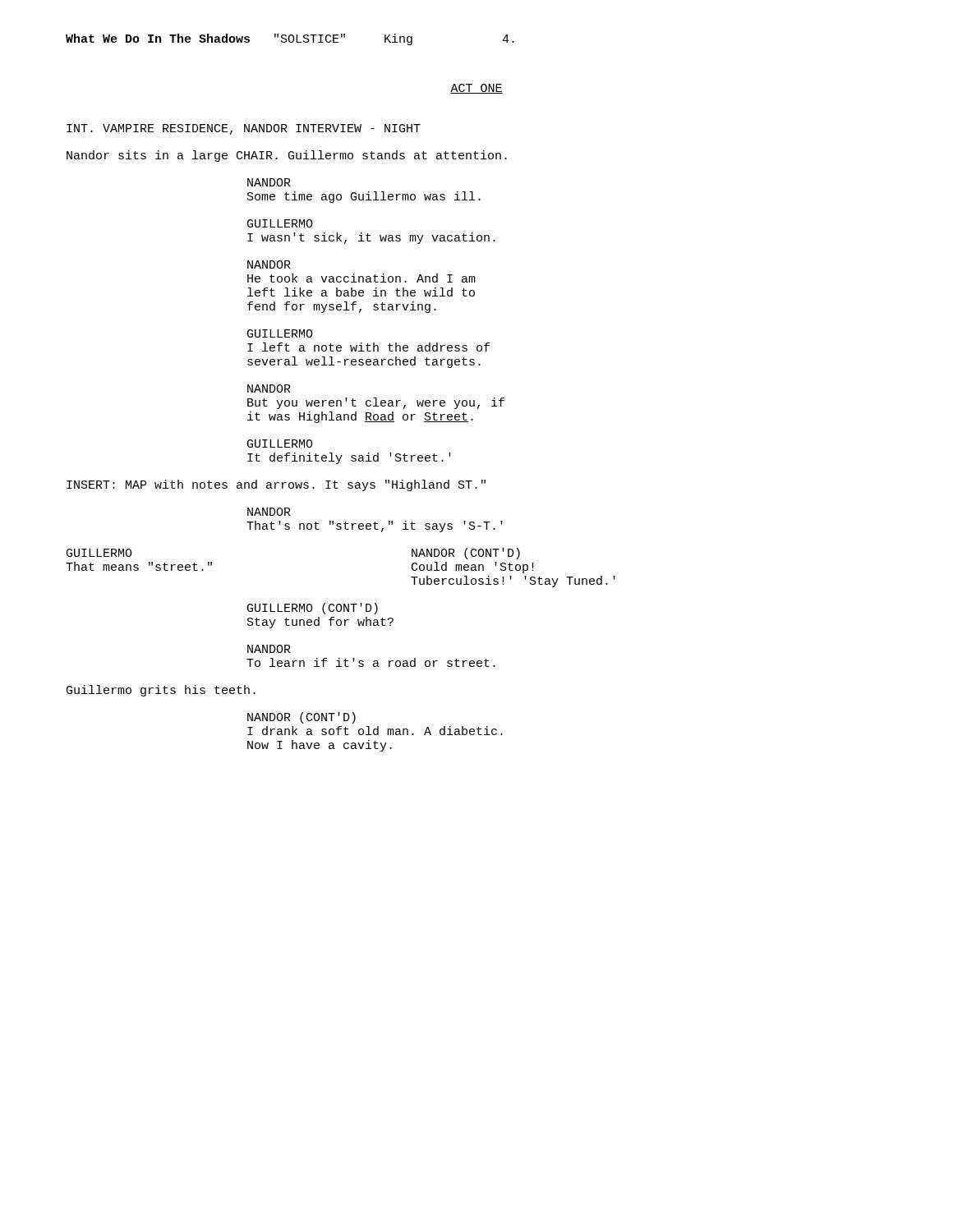Image resolution: width=953 pixels, height=1232 pixels.
Task: Locate the section header with the text "ACT ONE"
Action: point(476,89)
